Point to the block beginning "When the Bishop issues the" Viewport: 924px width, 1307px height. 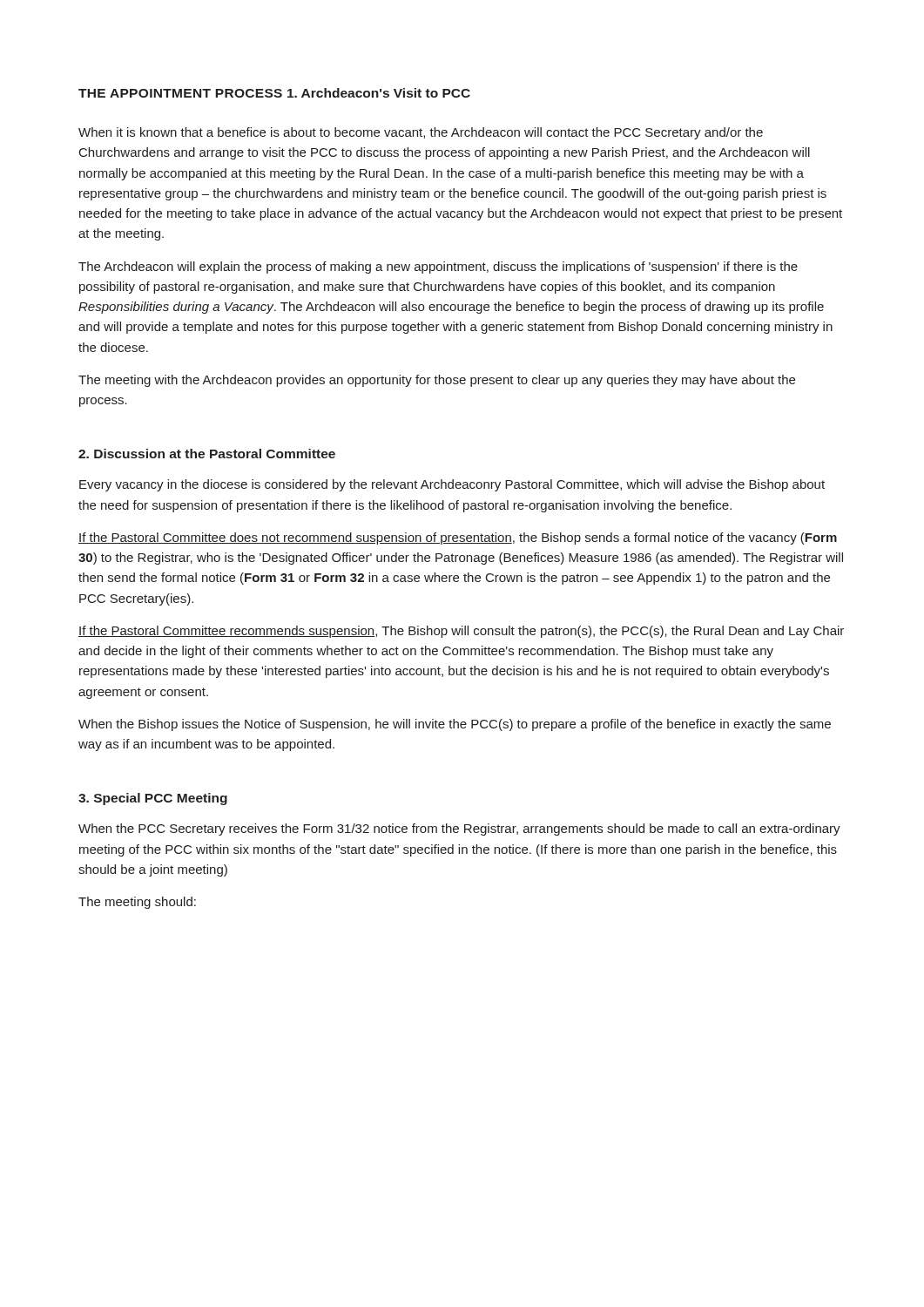(x=455, y=734)
